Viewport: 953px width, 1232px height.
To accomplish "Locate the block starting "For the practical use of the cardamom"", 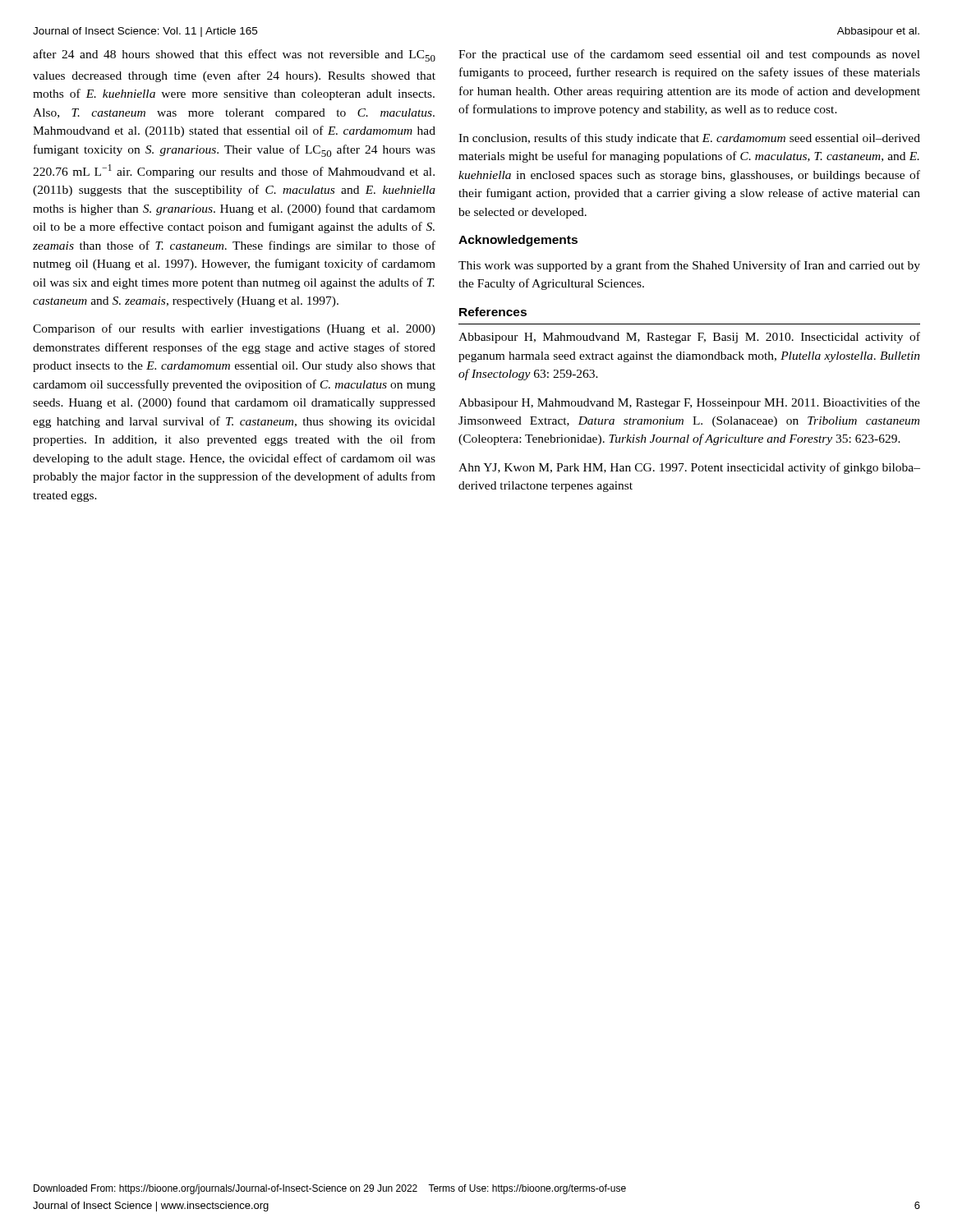I will [x=689, y=82].
